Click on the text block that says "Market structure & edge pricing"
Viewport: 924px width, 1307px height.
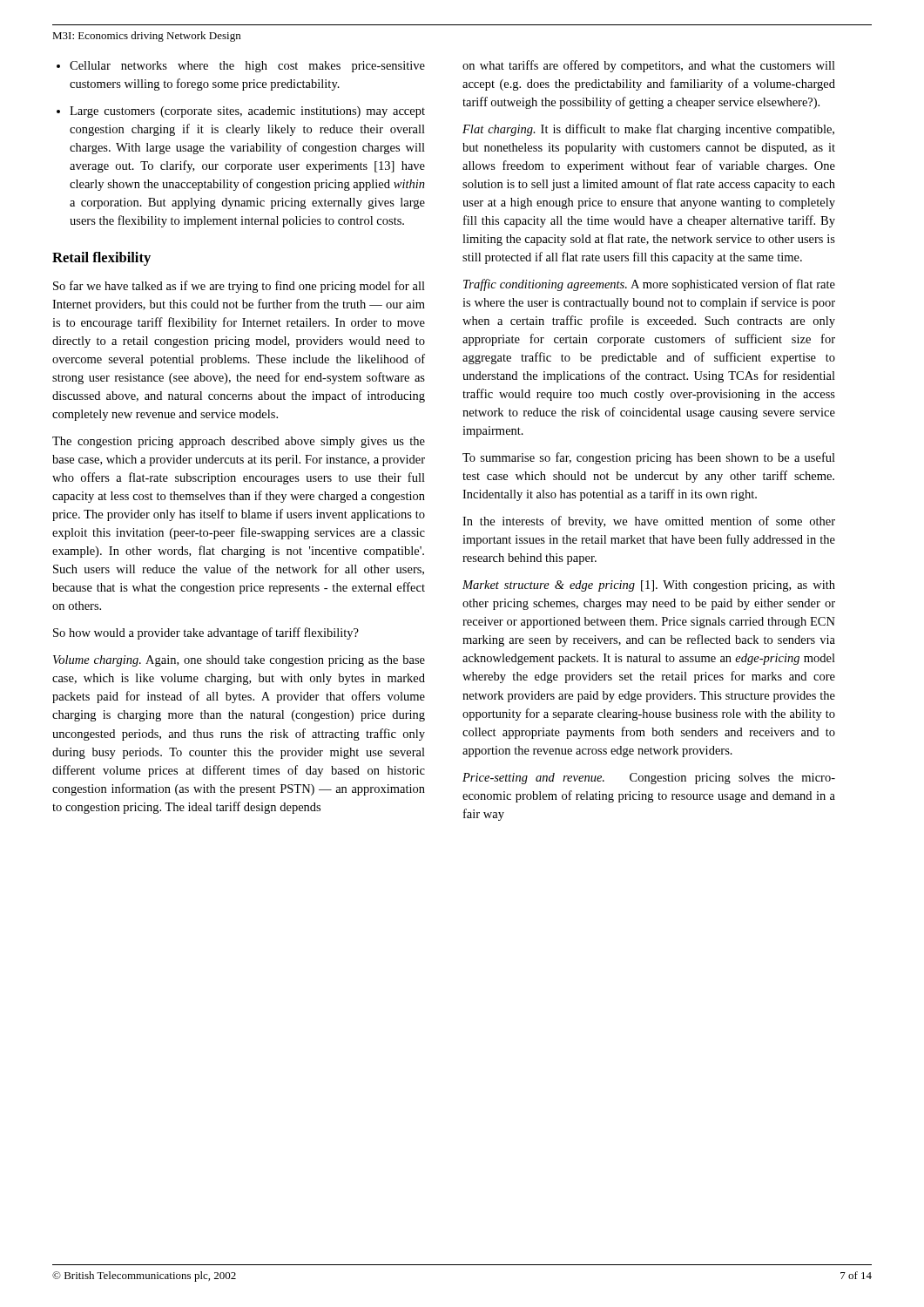(x=649, y=668)
